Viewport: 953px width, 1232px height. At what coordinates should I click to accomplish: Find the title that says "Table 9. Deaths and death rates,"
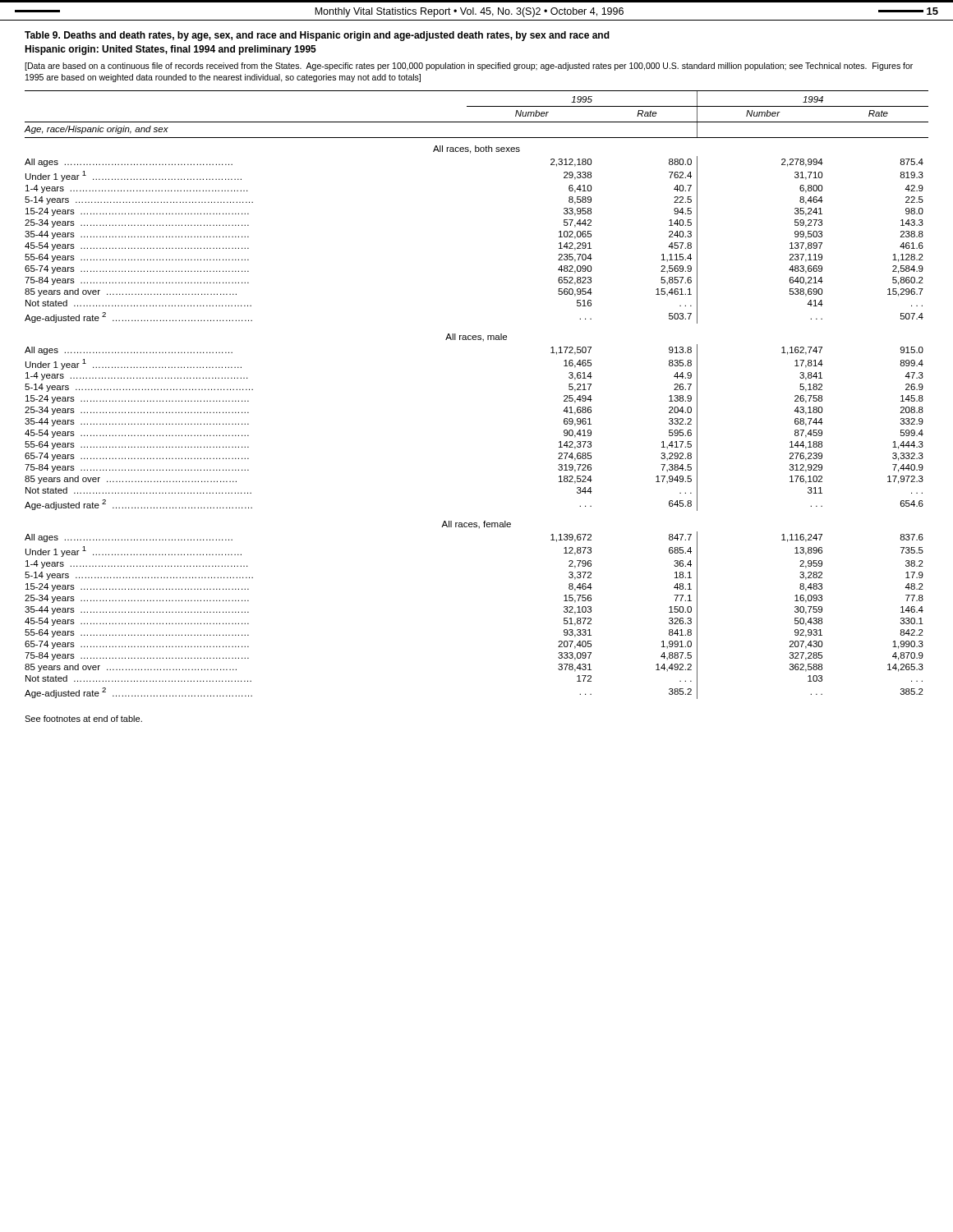(317, 42)
